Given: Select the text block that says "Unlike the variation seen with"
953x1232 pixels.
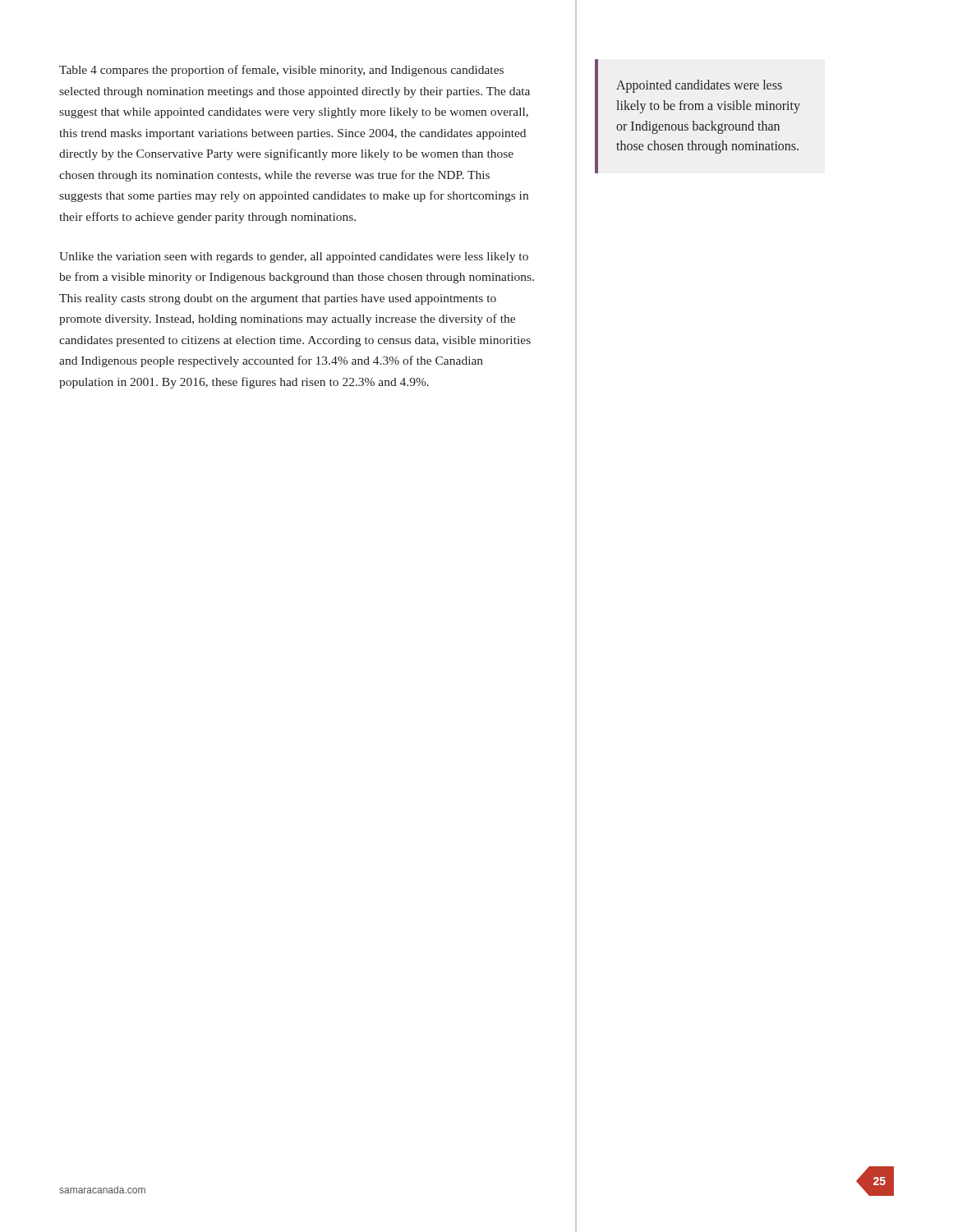Looking at the screenshot, I should [297, 319].
